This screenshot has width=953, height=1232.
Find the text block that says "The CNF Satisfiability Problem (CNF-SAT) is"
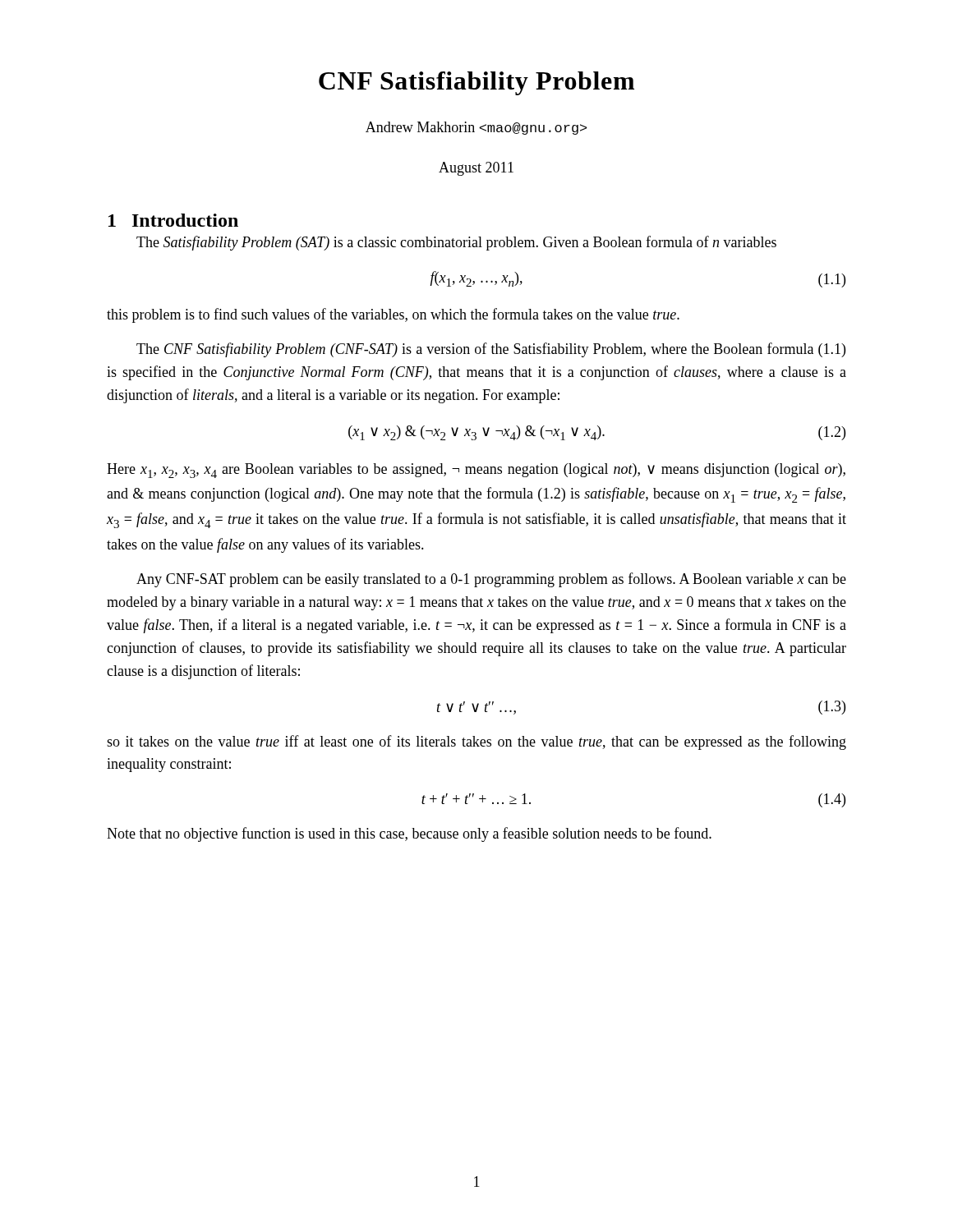point(476,372)
